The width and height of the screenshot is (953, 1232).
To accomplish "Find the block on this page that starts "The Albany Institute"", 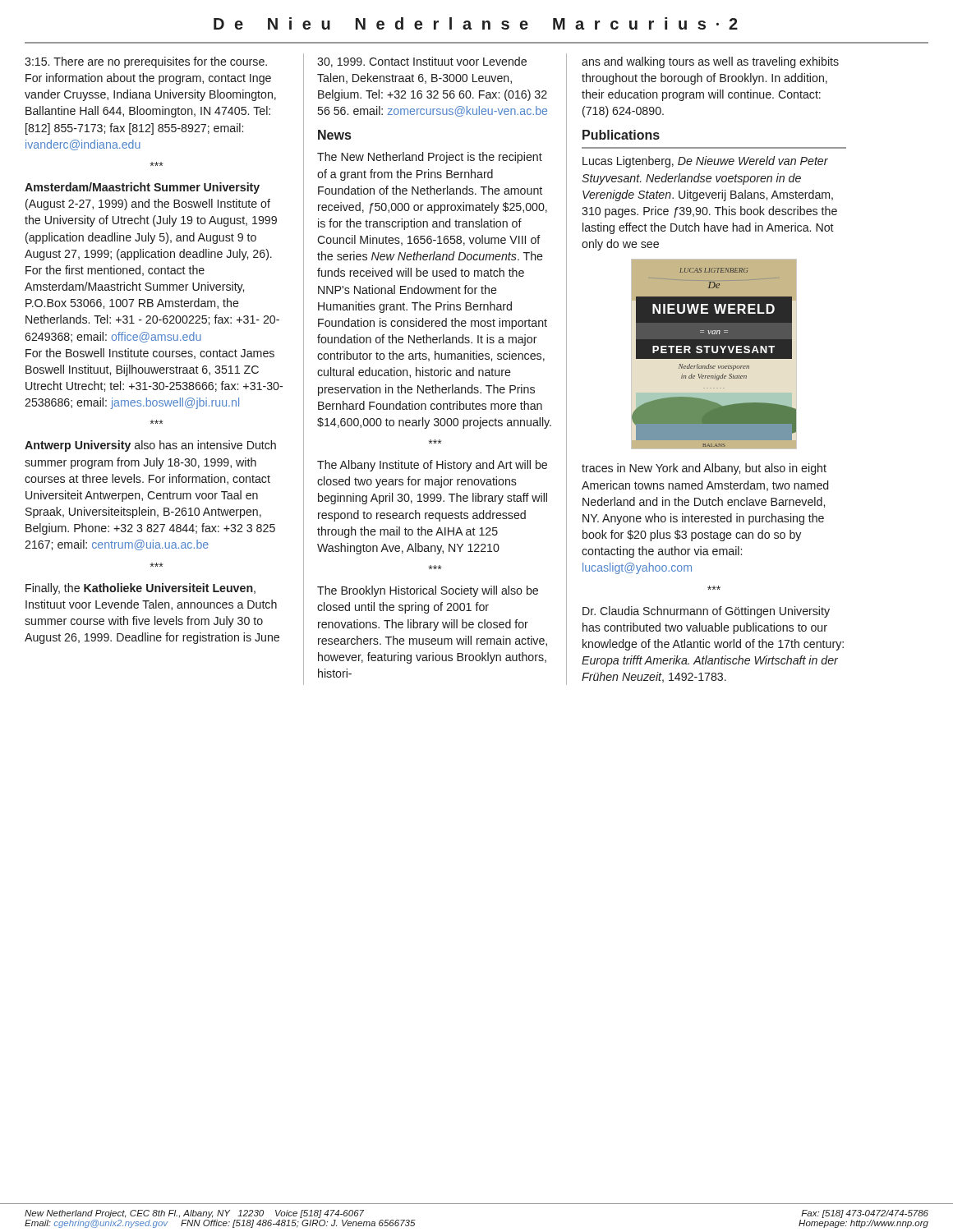I will [x=433, y=506].
